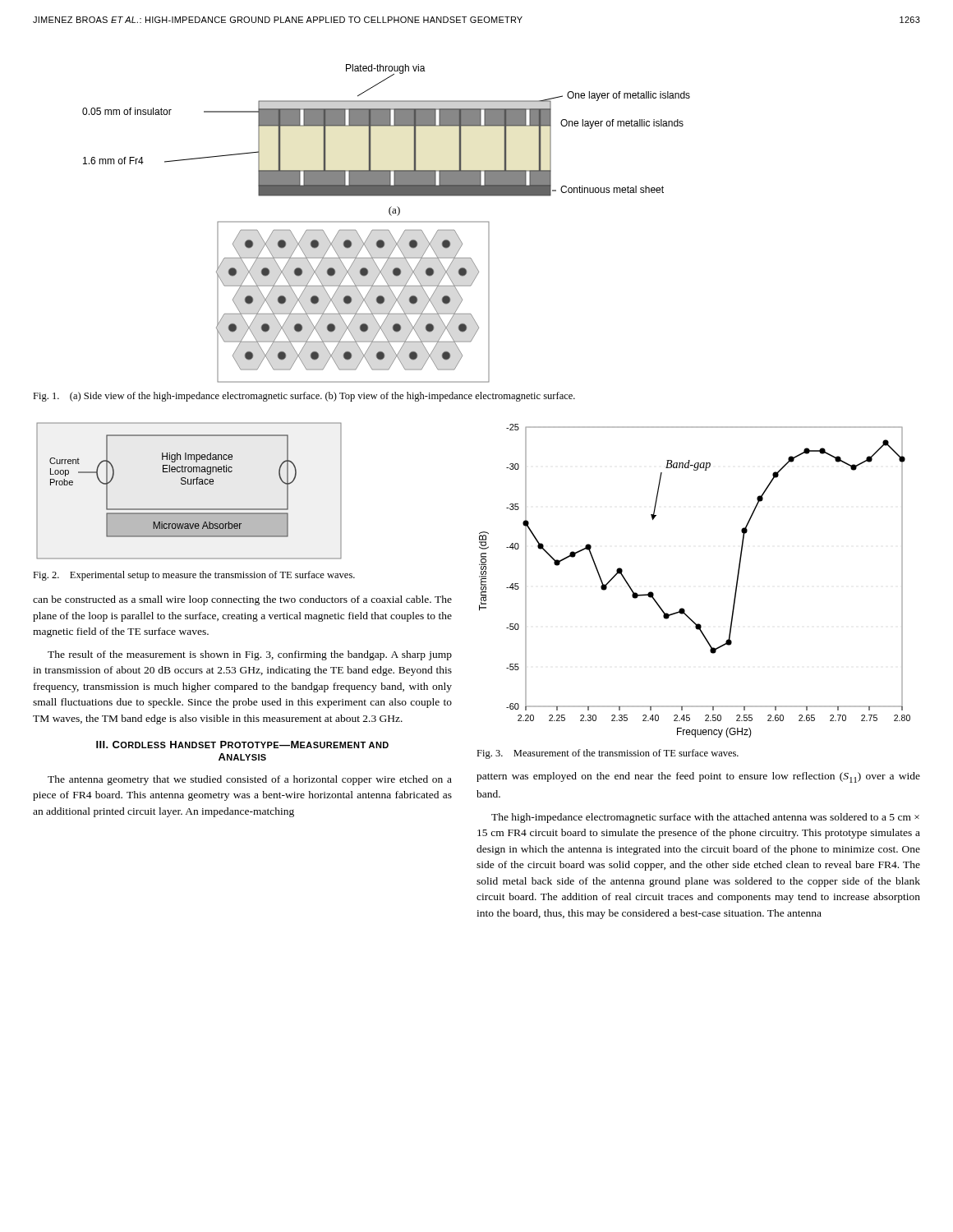Screen dimensions: 1232x953
Task: Select the schematic
Action: pyautogui.click(x=242, y=492)
